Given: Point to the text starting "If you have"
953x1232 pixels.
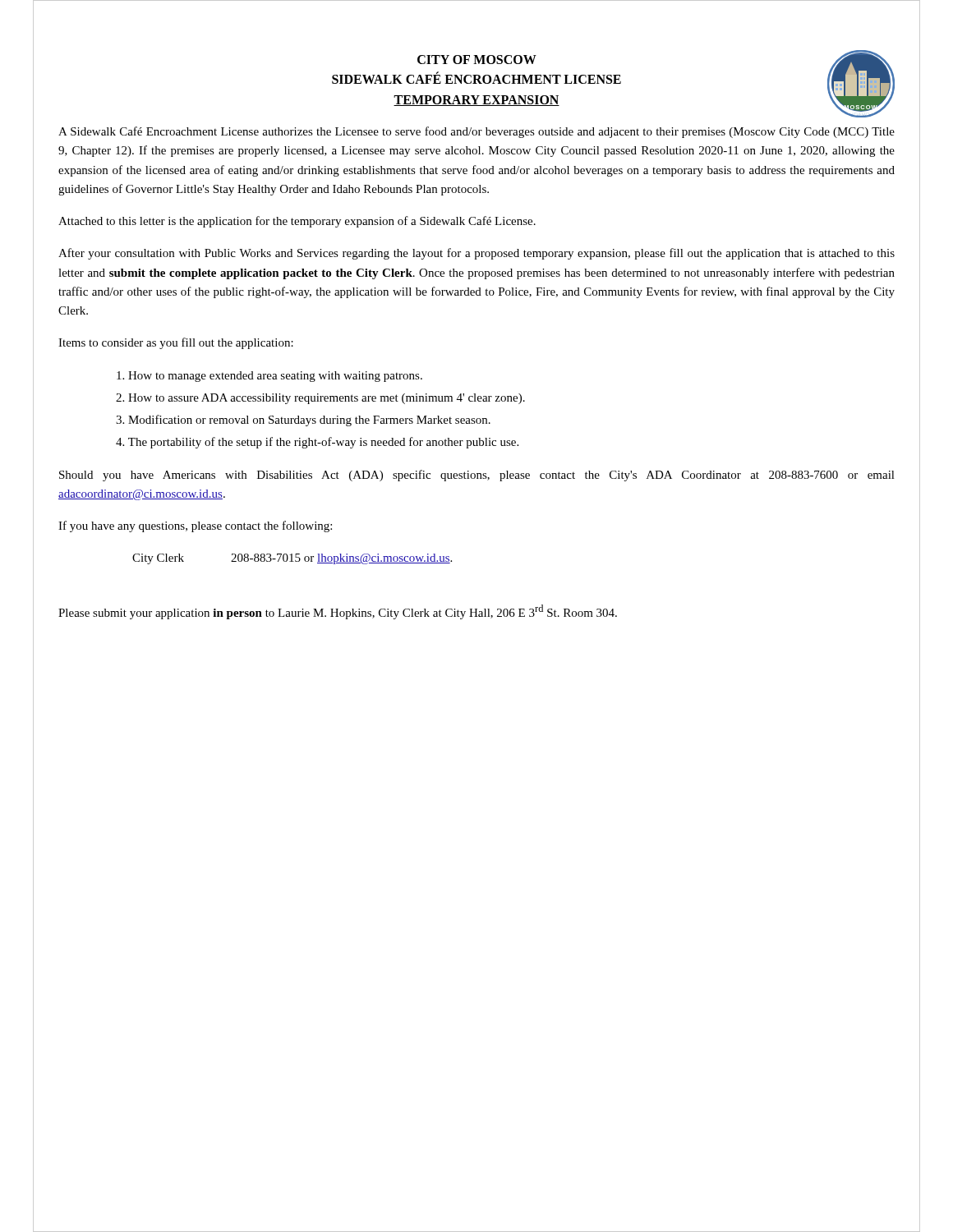Looking at the screenshot, I should coord(196,526).
